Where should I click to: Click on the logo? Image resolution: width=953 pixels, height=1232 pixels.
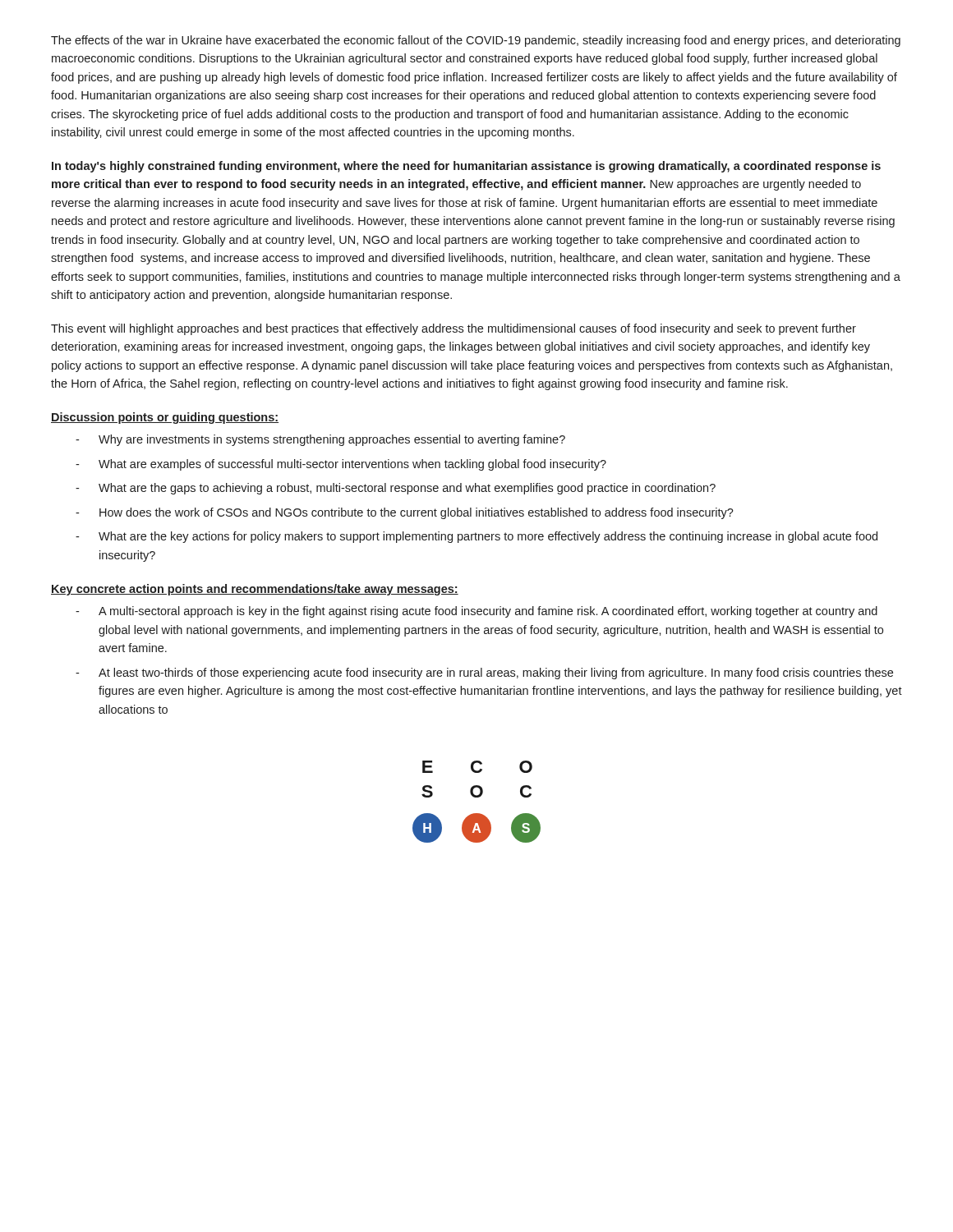tap(476, 795)
